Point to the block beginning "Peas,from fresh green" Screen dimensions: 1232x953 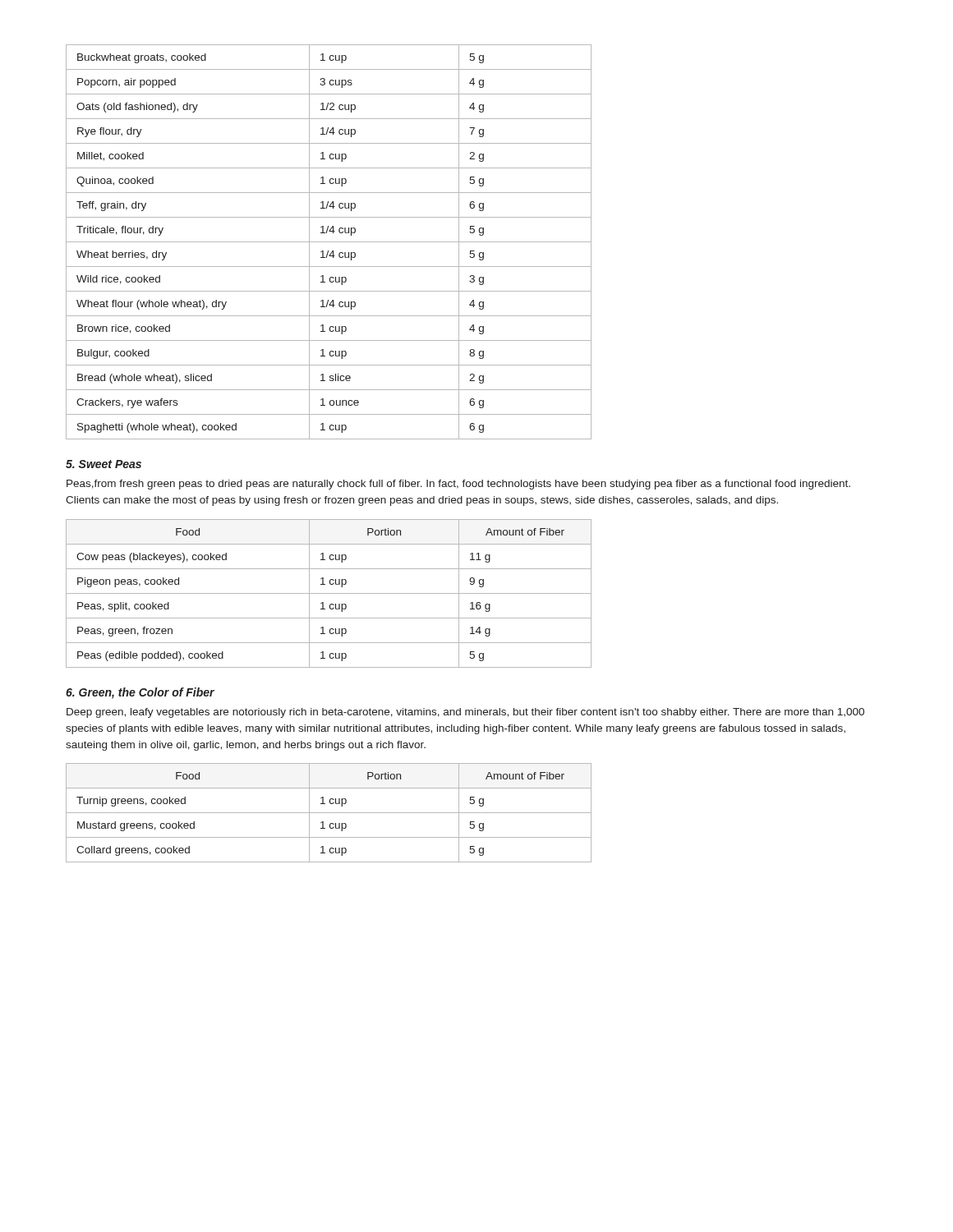[x=458, y=492]
